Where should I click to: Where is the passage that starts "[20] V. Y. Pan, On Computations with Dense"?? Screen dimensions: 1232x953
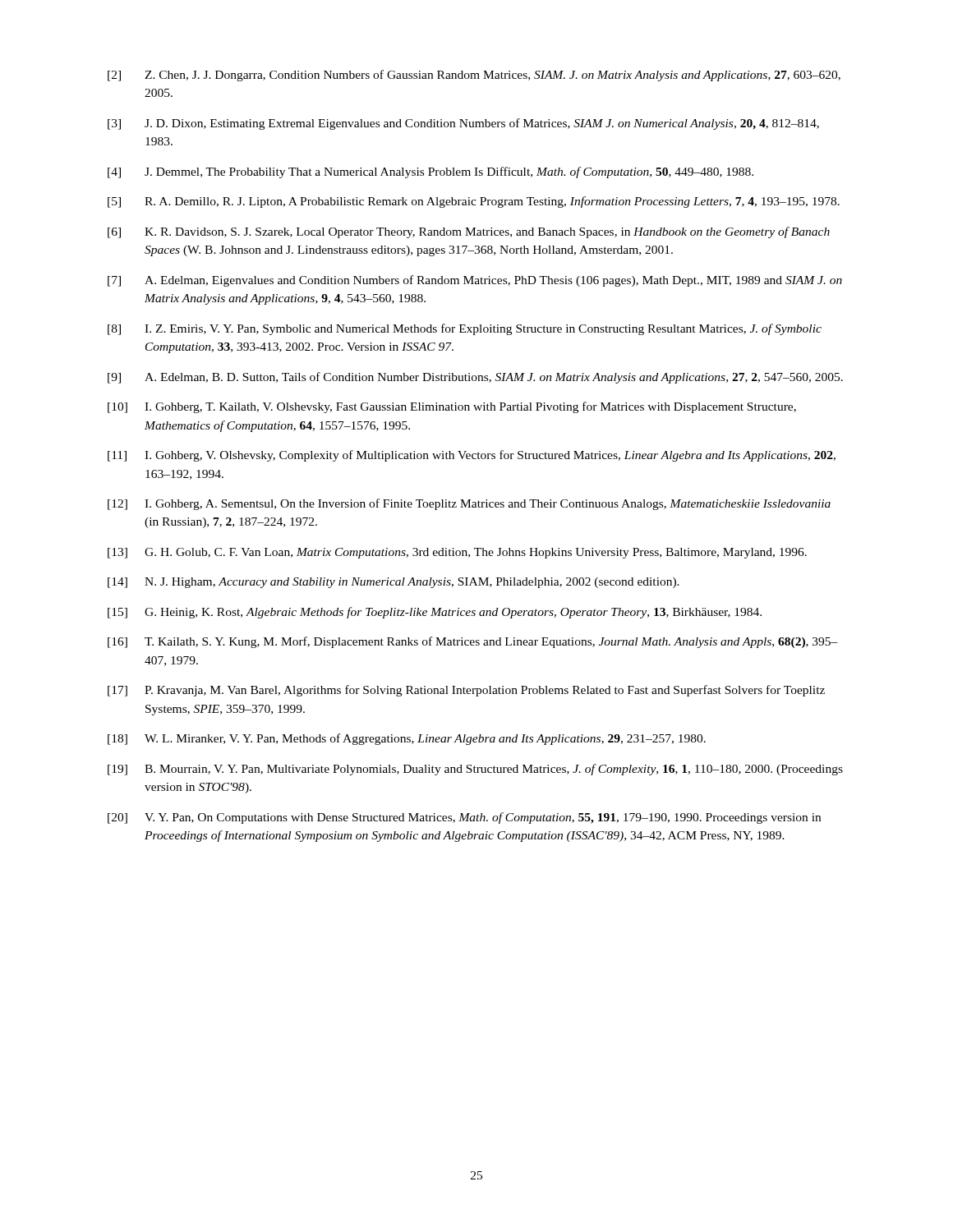click(x=476, y=826)
